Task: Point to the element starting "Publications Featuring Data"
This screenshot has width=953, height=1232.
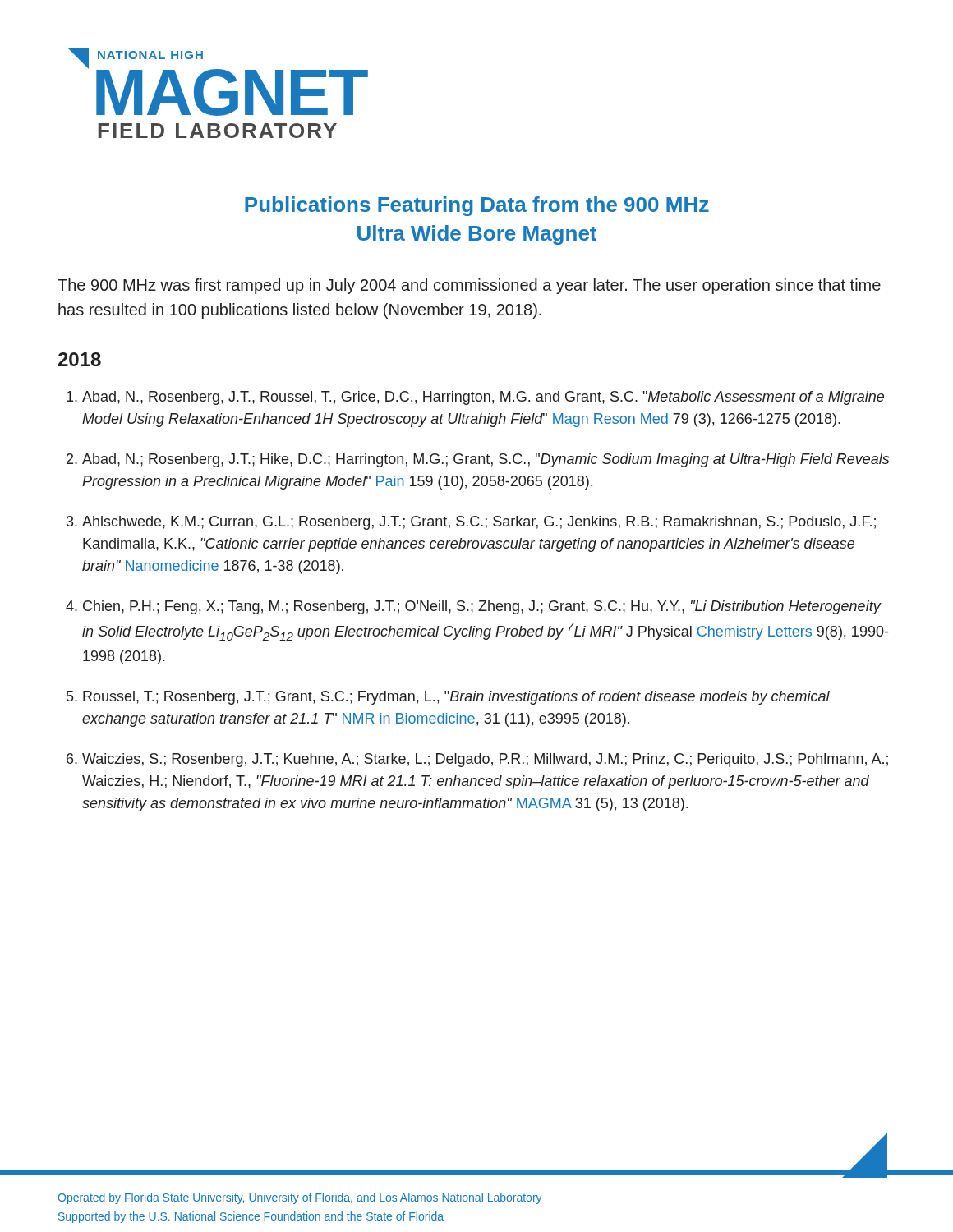Action: [476, 219]
